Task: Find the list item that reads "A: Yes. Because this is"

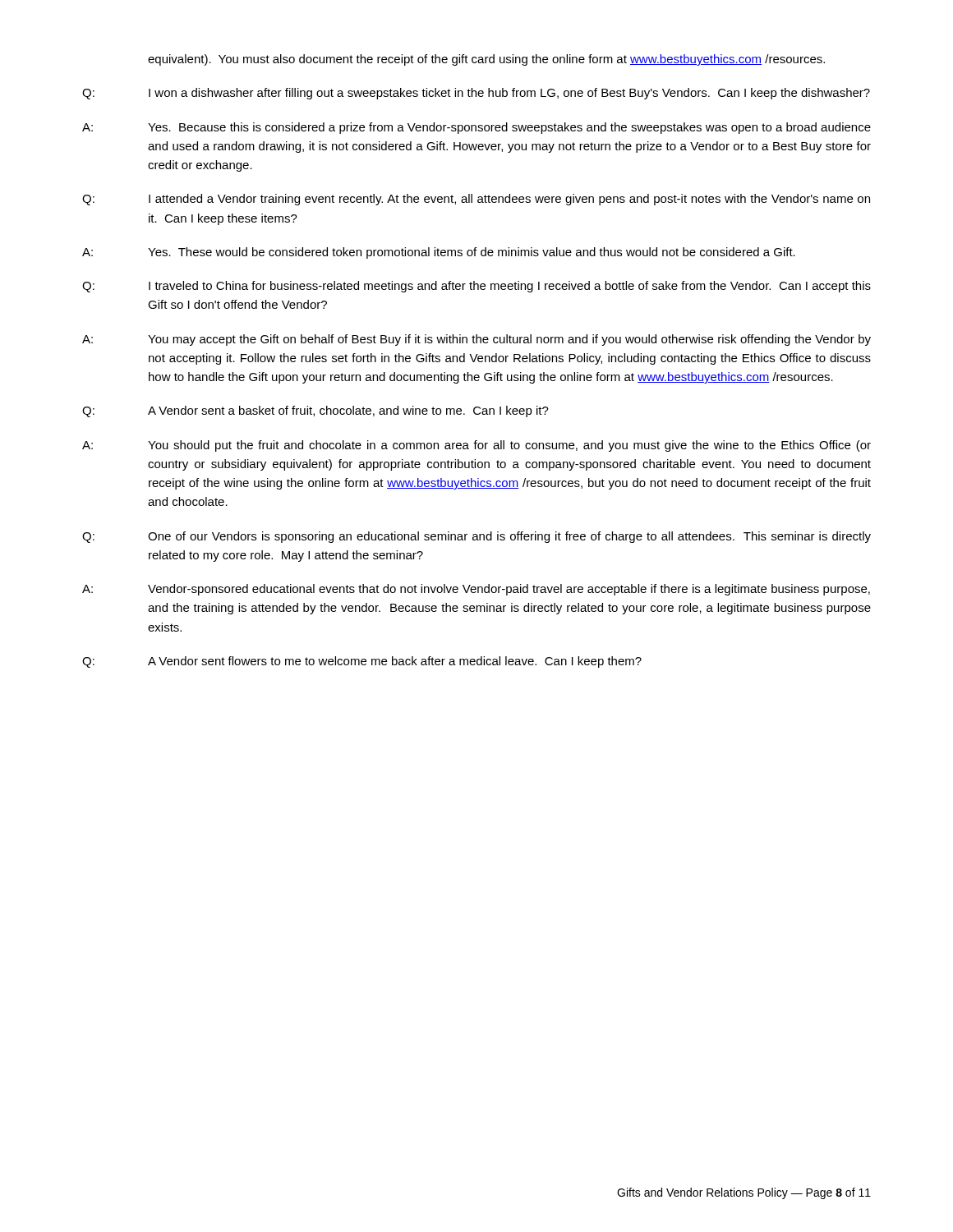Action: 476,146
